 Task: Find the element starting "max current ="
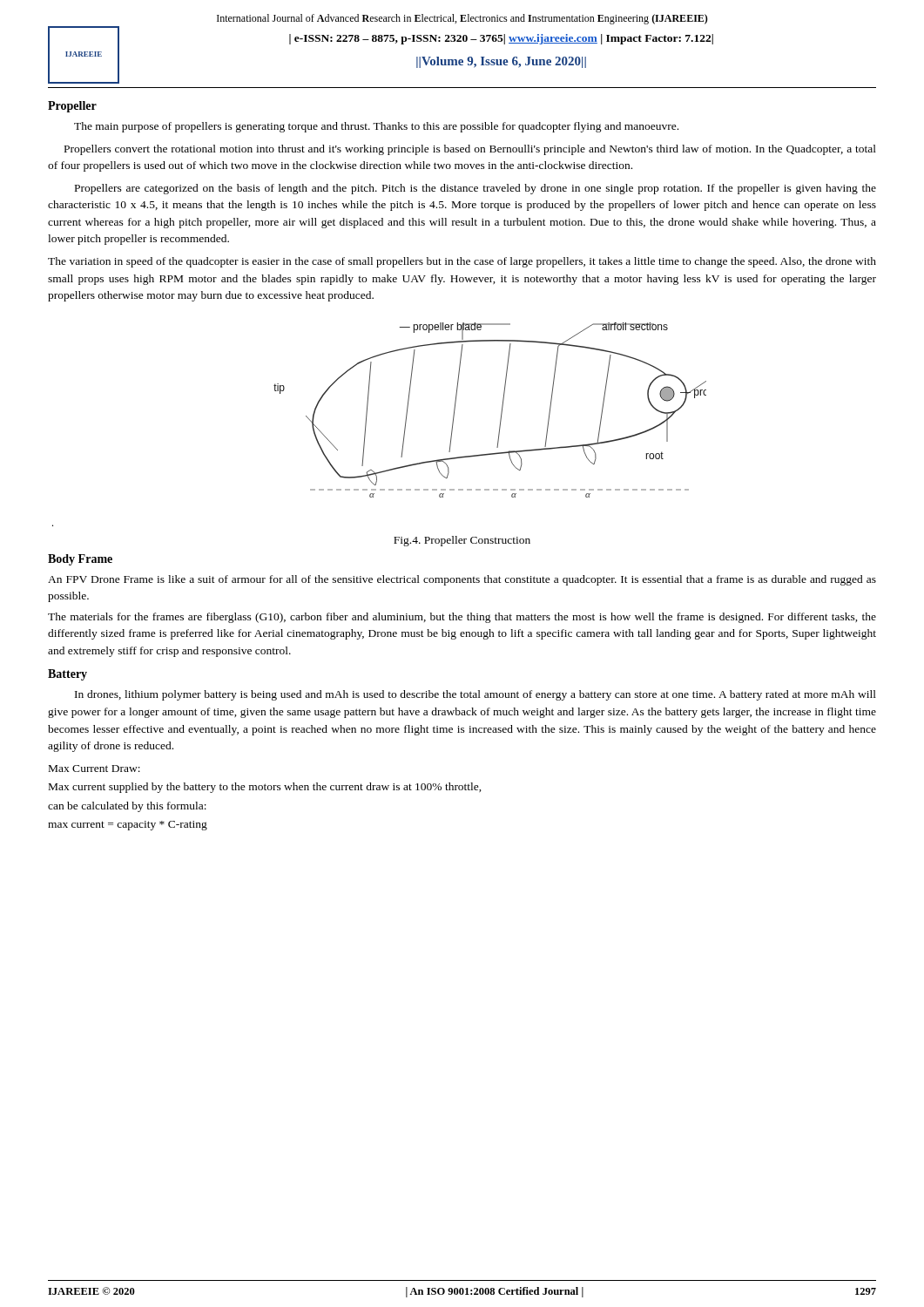(x=127, y=824)
